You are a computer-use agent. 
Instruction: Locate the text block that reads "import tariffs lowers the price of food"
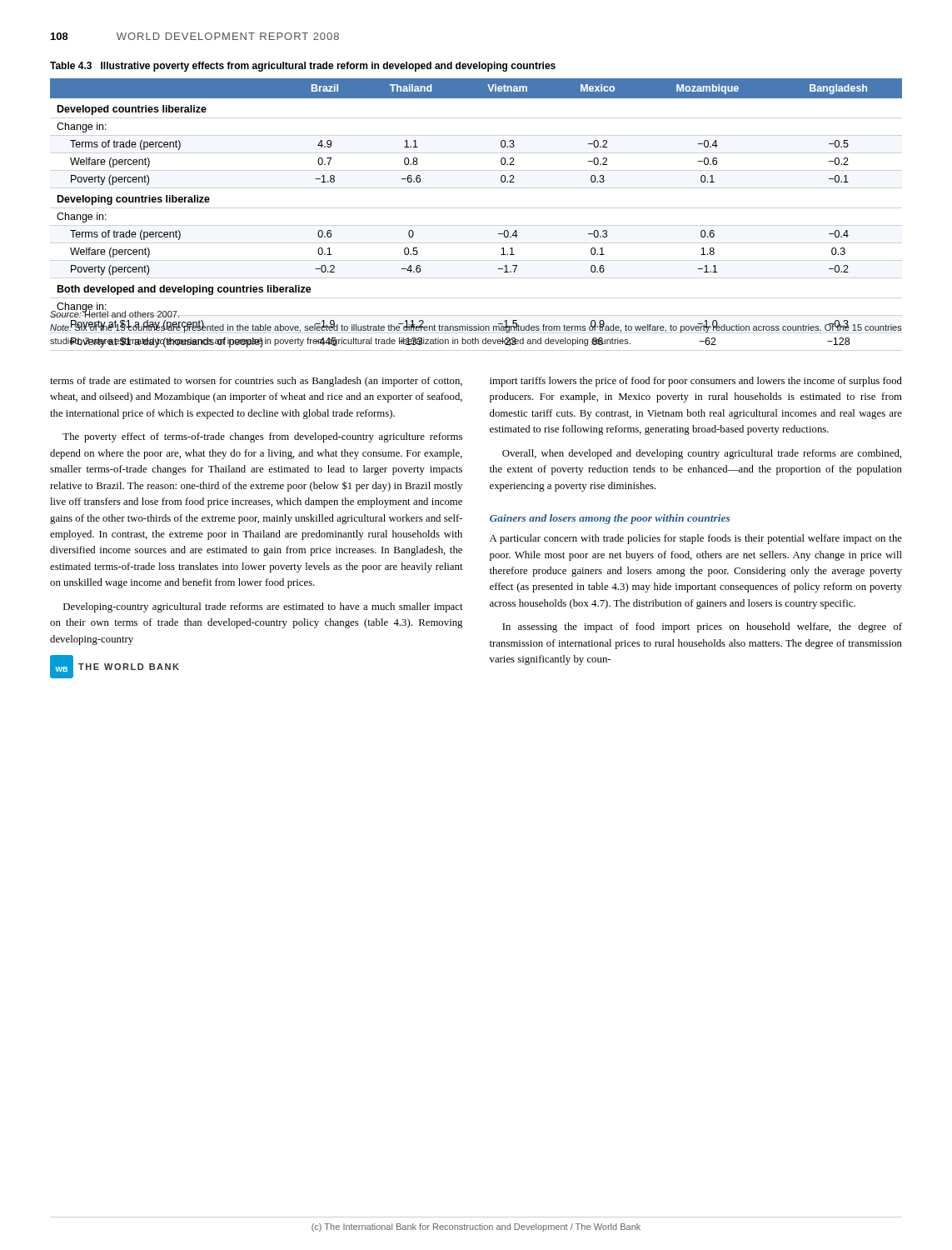(x=696, y=406)
